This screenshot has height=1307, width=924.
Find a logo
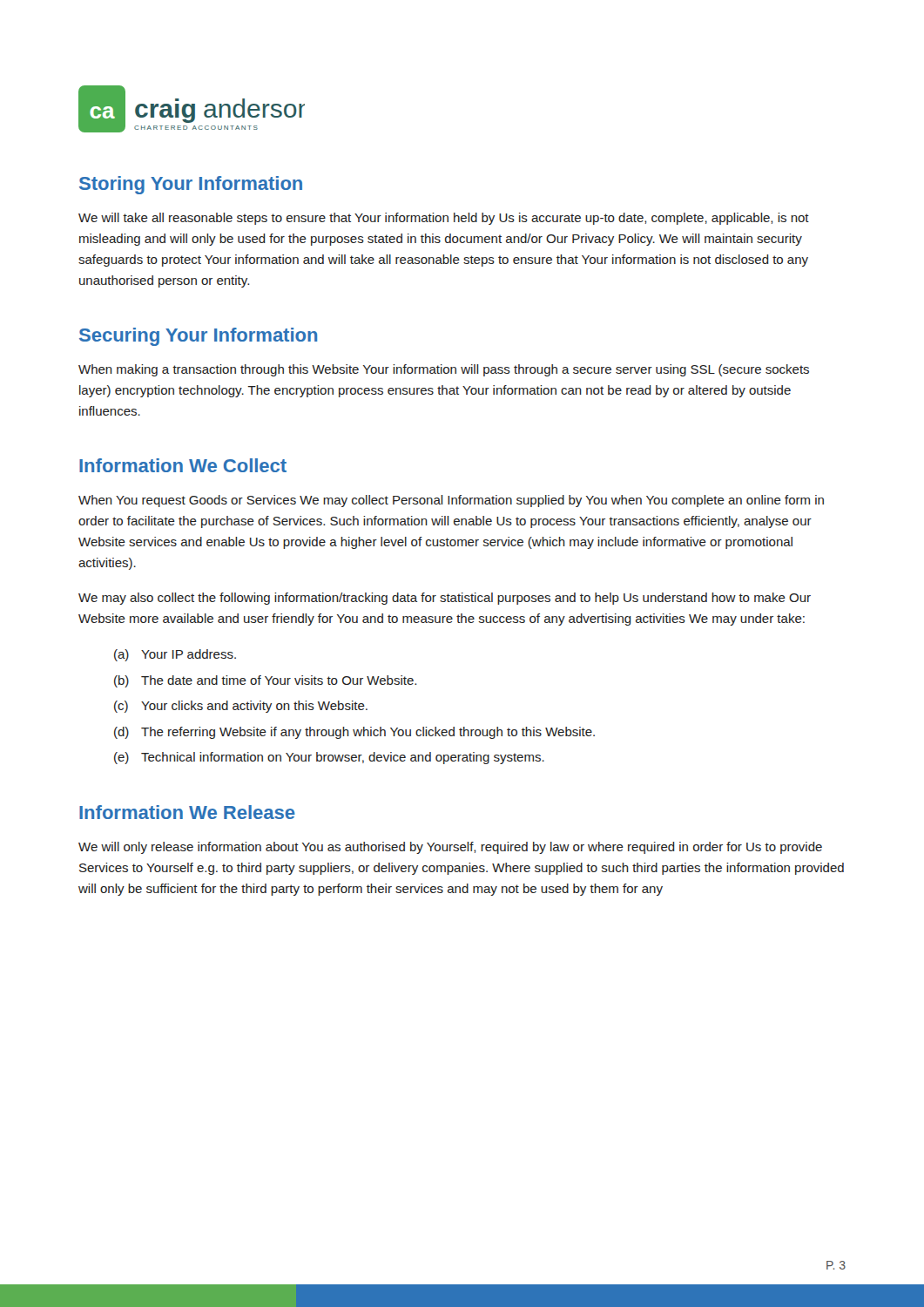pos(462,112)
